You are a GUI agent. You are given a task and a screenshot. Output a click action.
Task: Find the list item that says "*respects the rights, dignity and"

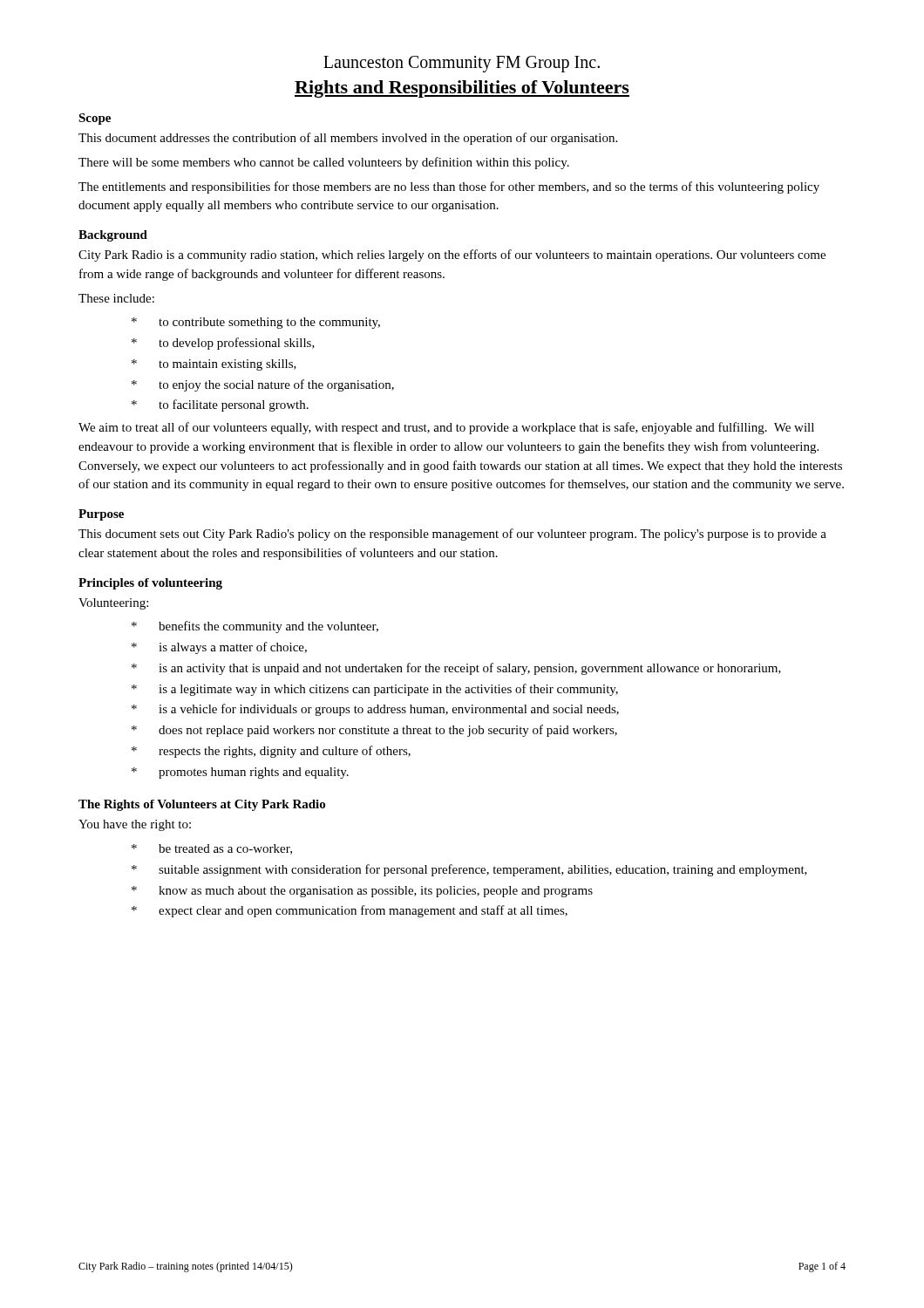[x=271, y=751]
